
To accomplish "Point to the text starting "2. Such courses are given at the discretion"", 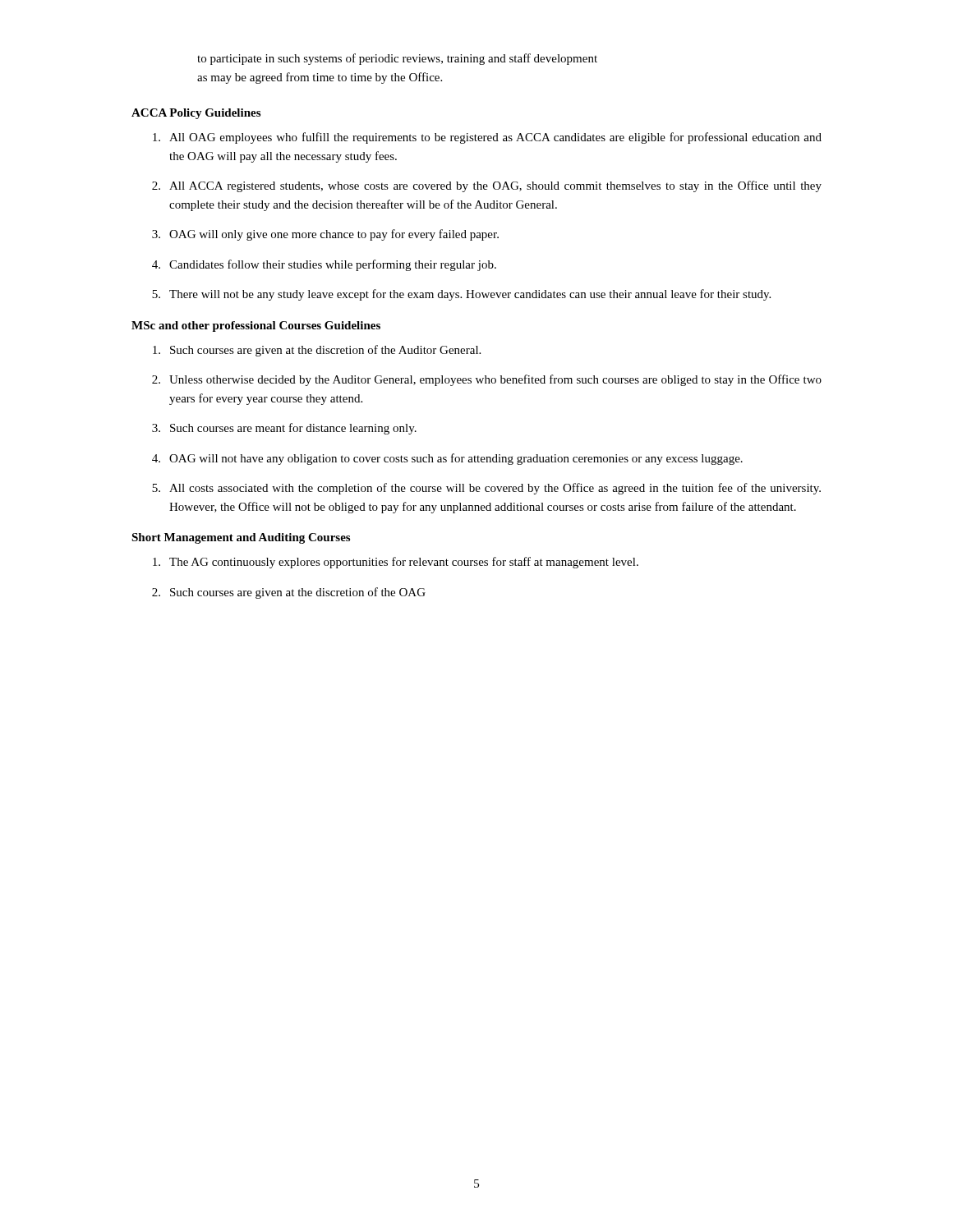I will [x=289, y=593].
